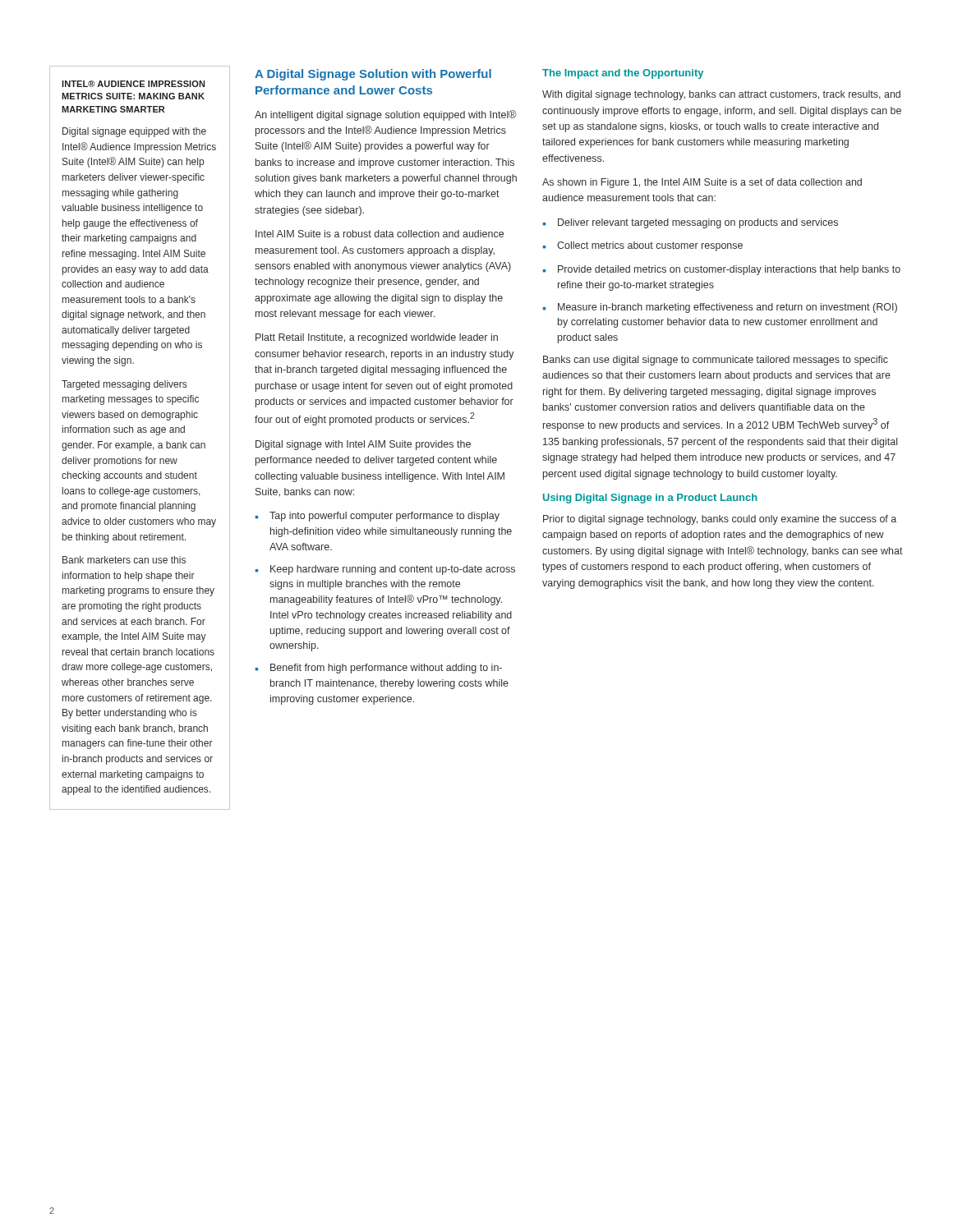Navigate to the text starting "INTEL® AUDIENCE IMPRESSION METRICS SUITE: MAKING BANK MARKETING"

point(134,96)
